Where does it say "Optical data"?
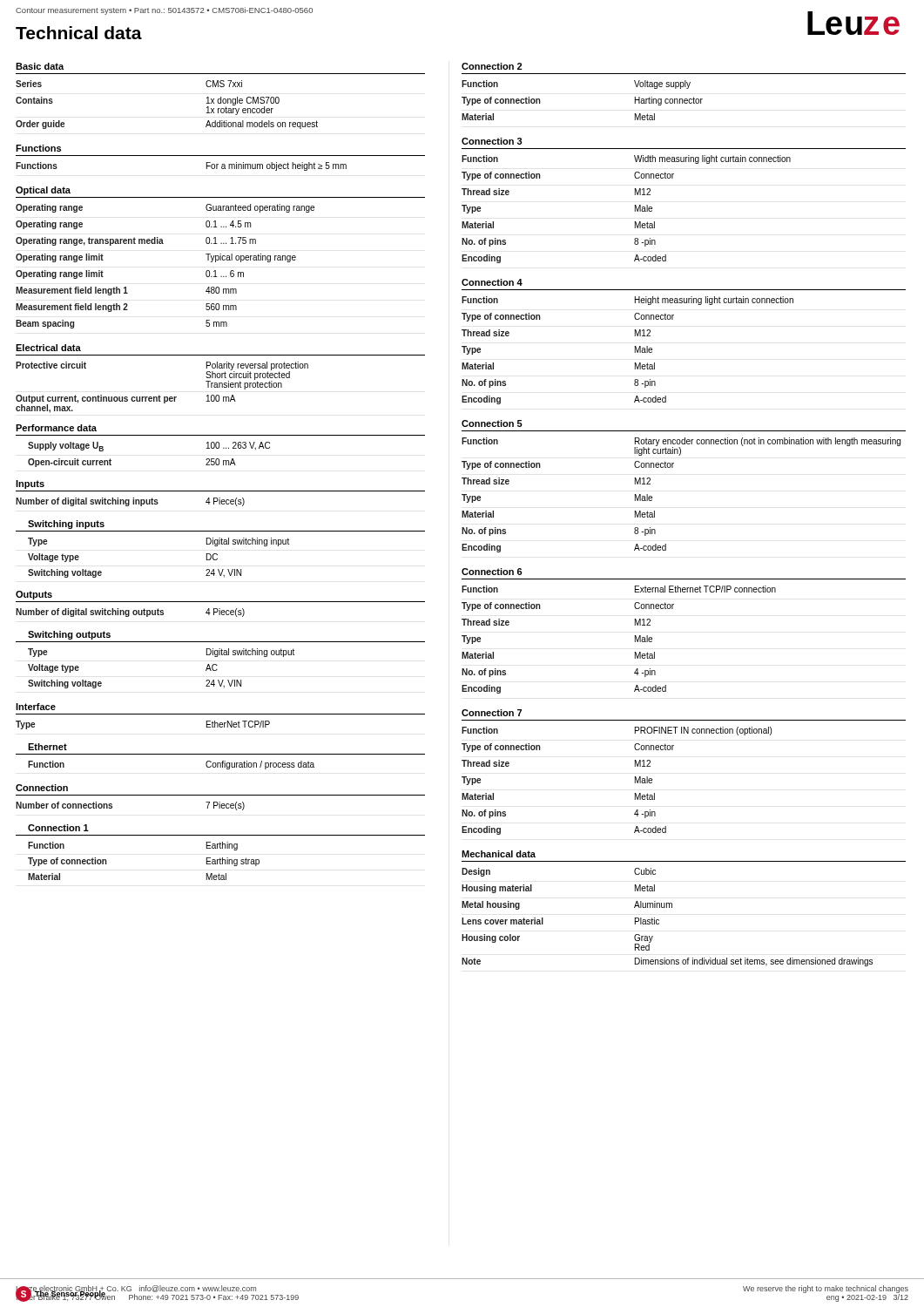 pos(43,190)
